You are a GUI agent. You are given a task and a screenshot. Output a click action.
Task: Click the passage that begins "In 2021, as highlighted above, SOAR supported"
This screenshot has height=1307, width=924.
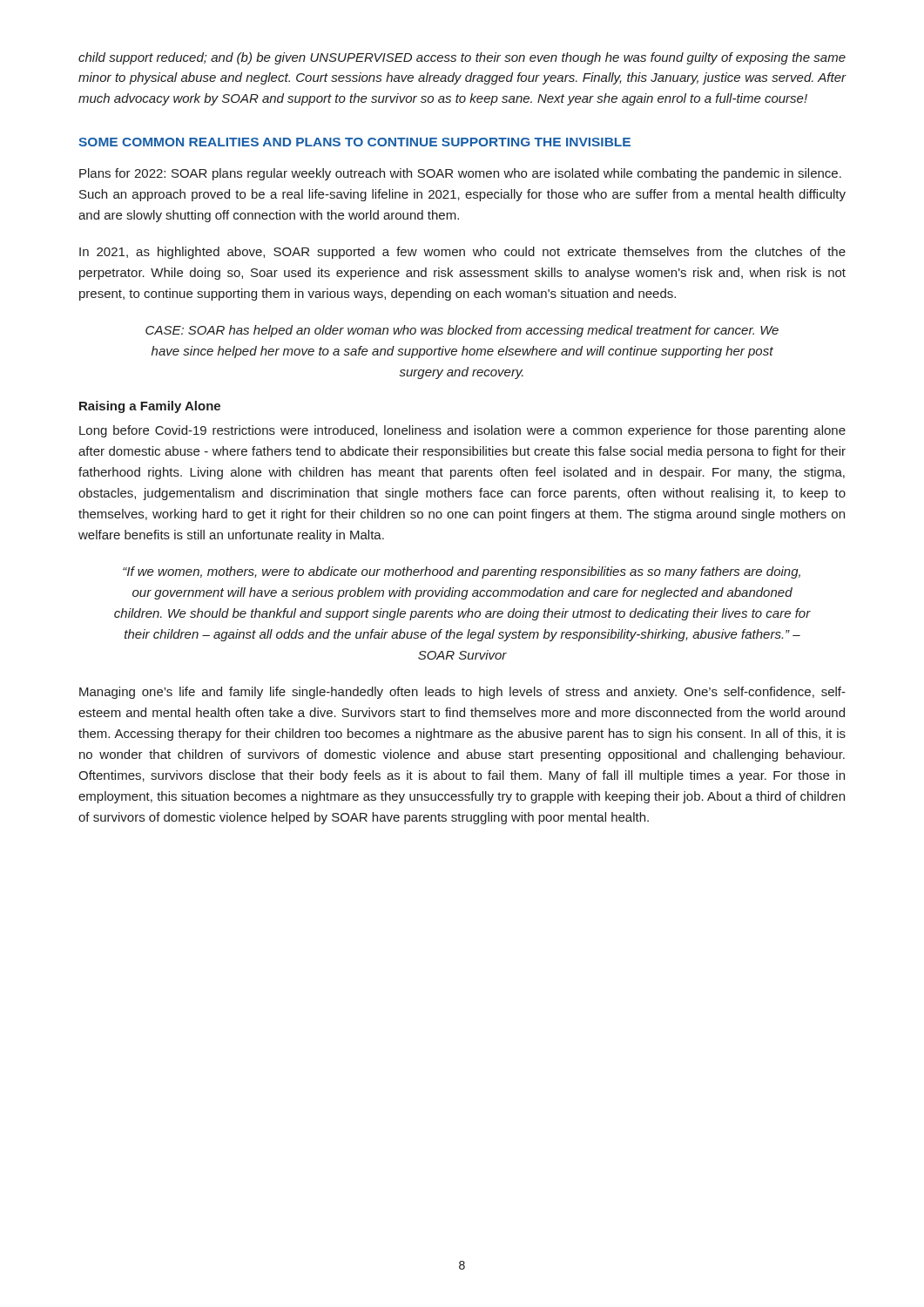coord(462,273)
